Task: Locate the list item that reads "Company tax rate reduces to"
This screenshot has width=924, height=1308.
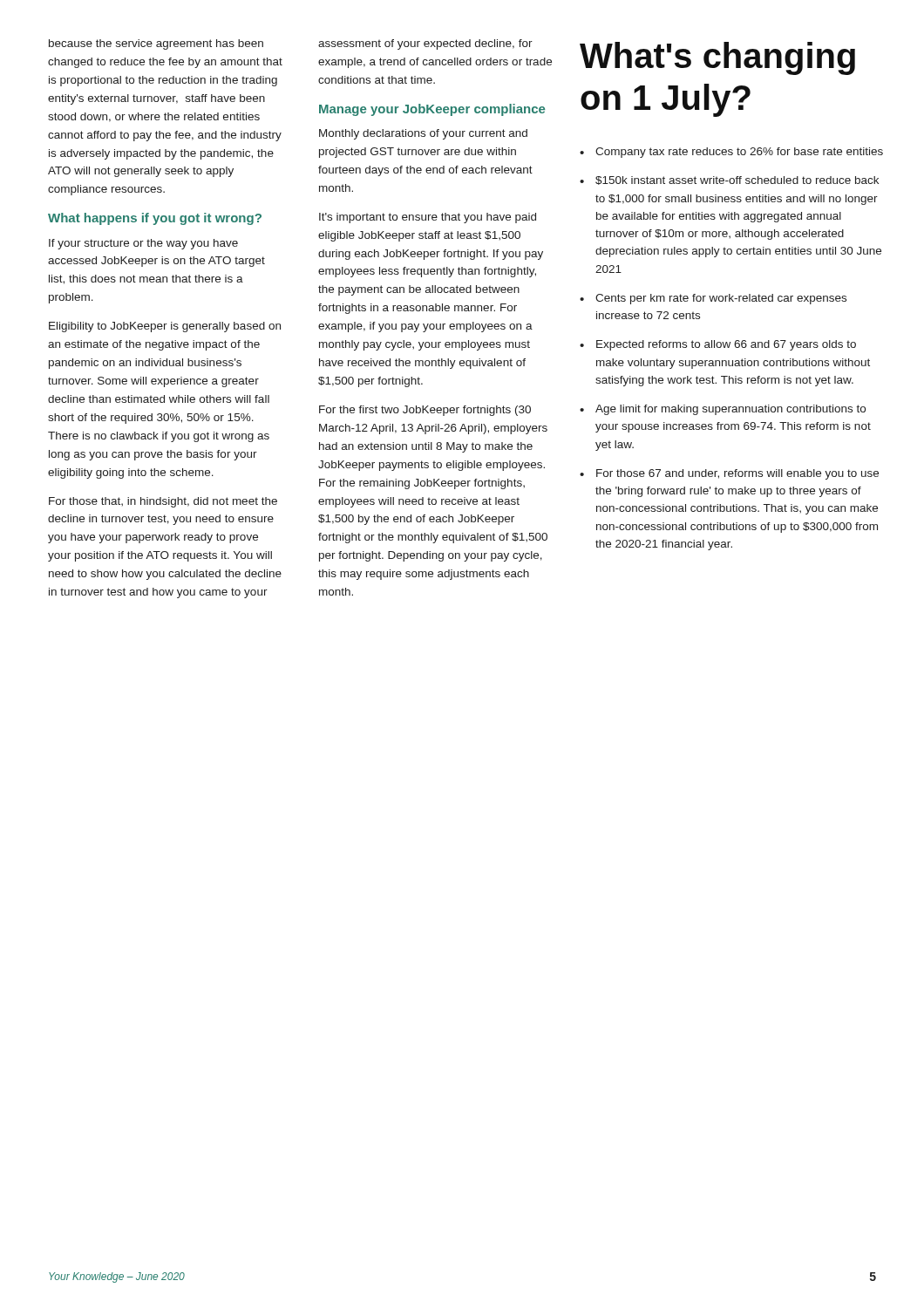Action: click(739, 151)
